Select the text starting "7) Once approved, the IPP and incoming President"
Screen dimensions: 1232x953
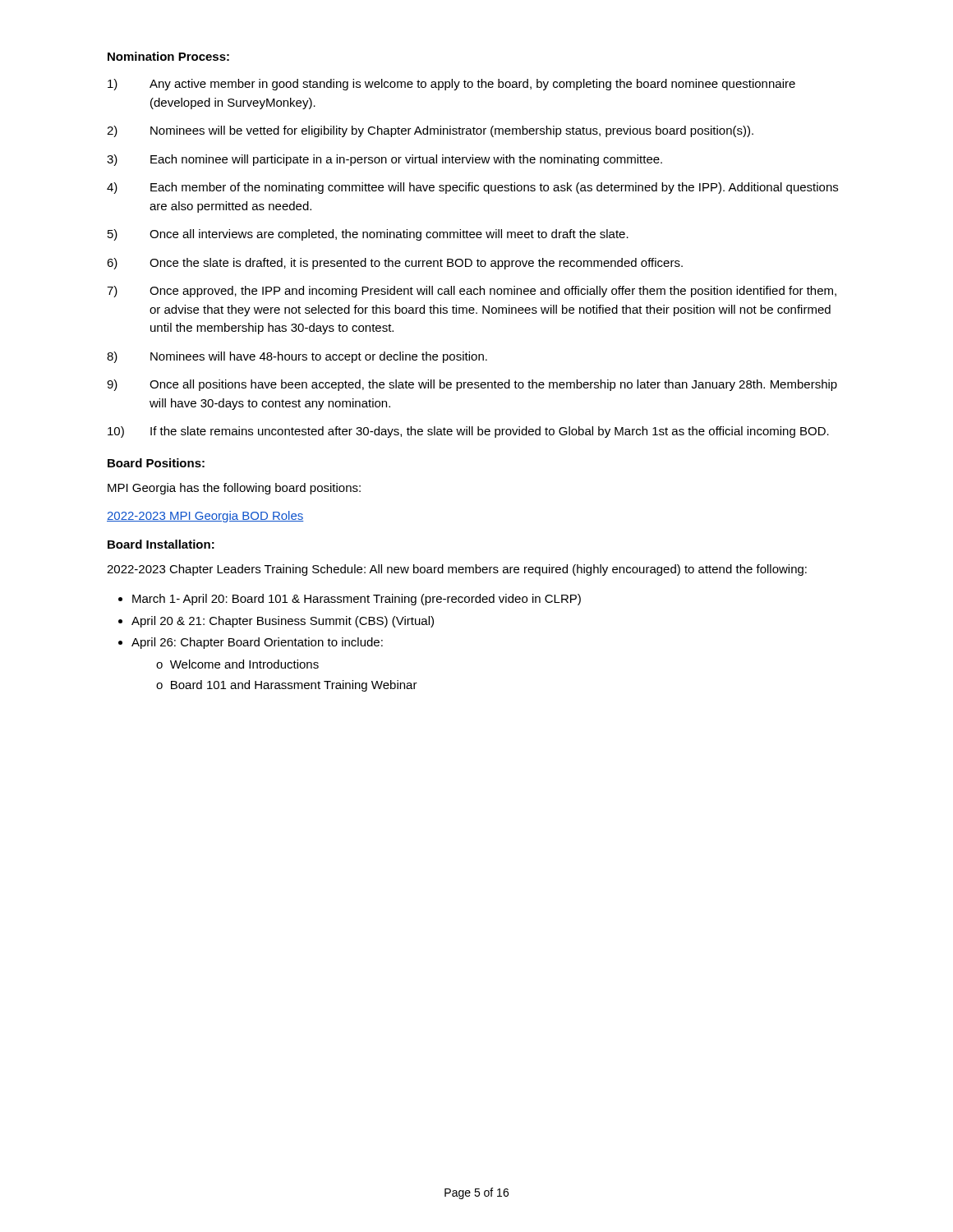pyautogui.click(x=476, y=309)
